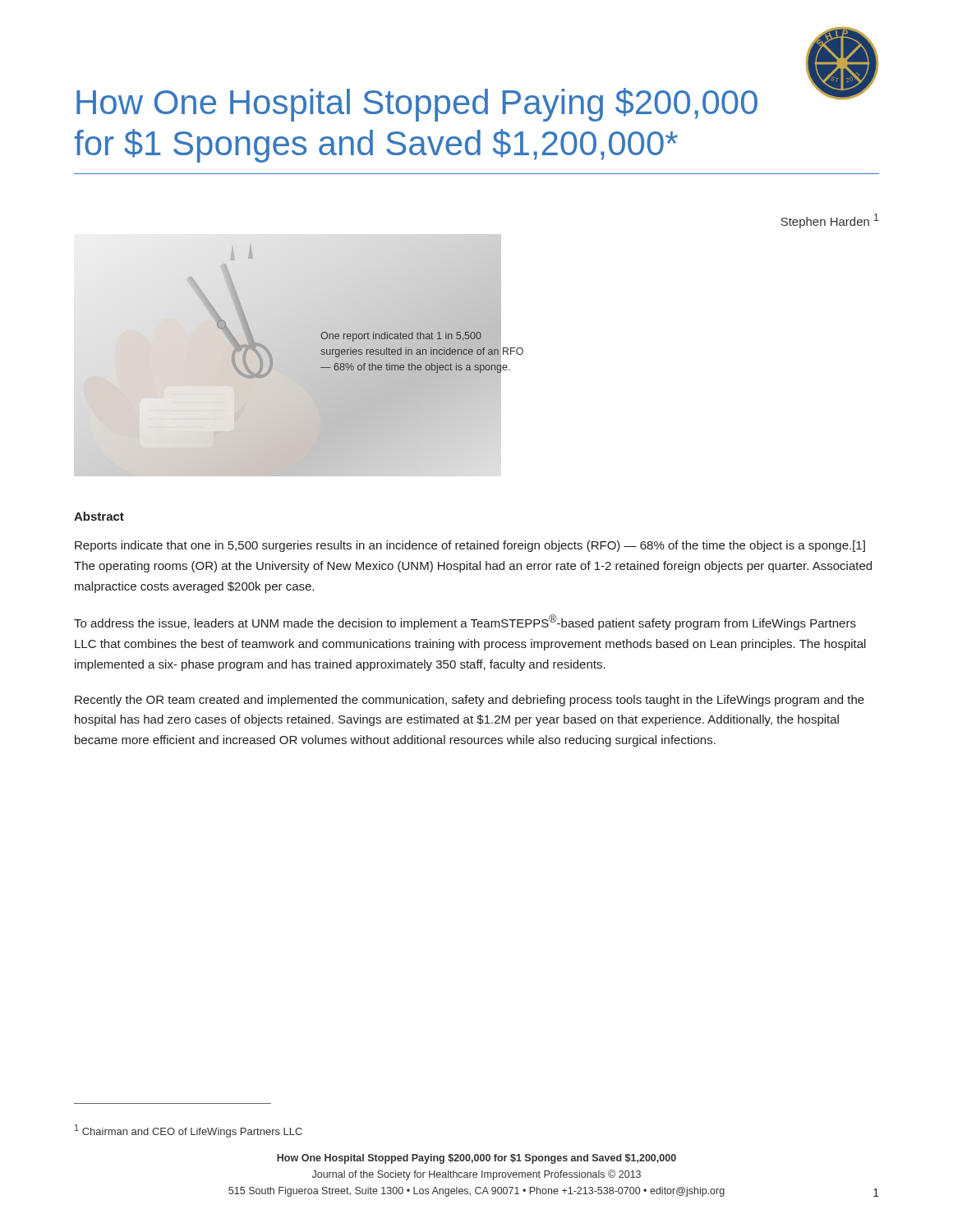Navigate to the text starting "One report indicated that 1 in 5,500"
This screenshot has height=1232, width=953.
pos(422,351)
